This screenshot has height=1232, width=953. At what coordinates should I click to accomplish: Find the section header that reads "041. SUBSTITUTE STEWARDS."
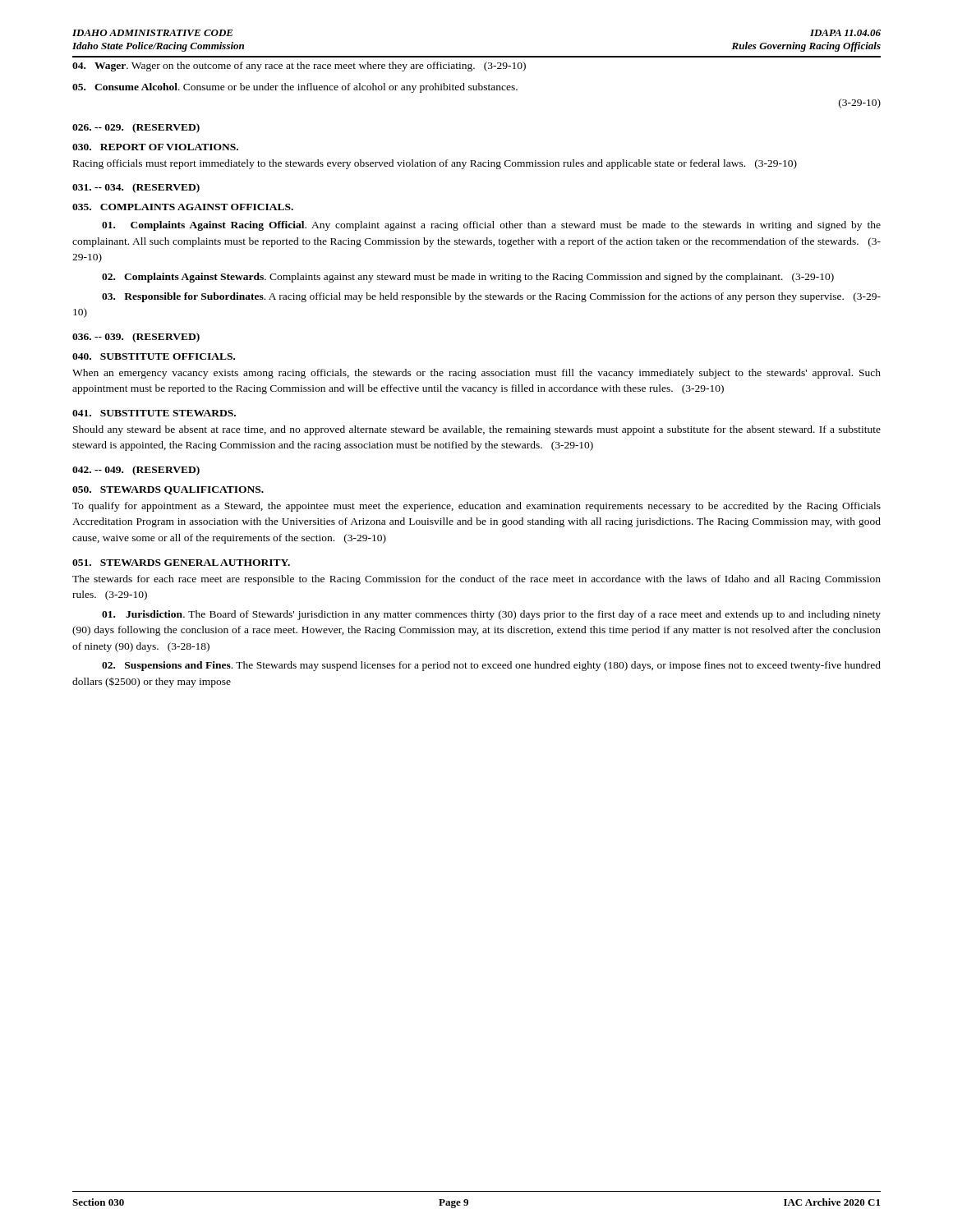click(x=154, y=413)
